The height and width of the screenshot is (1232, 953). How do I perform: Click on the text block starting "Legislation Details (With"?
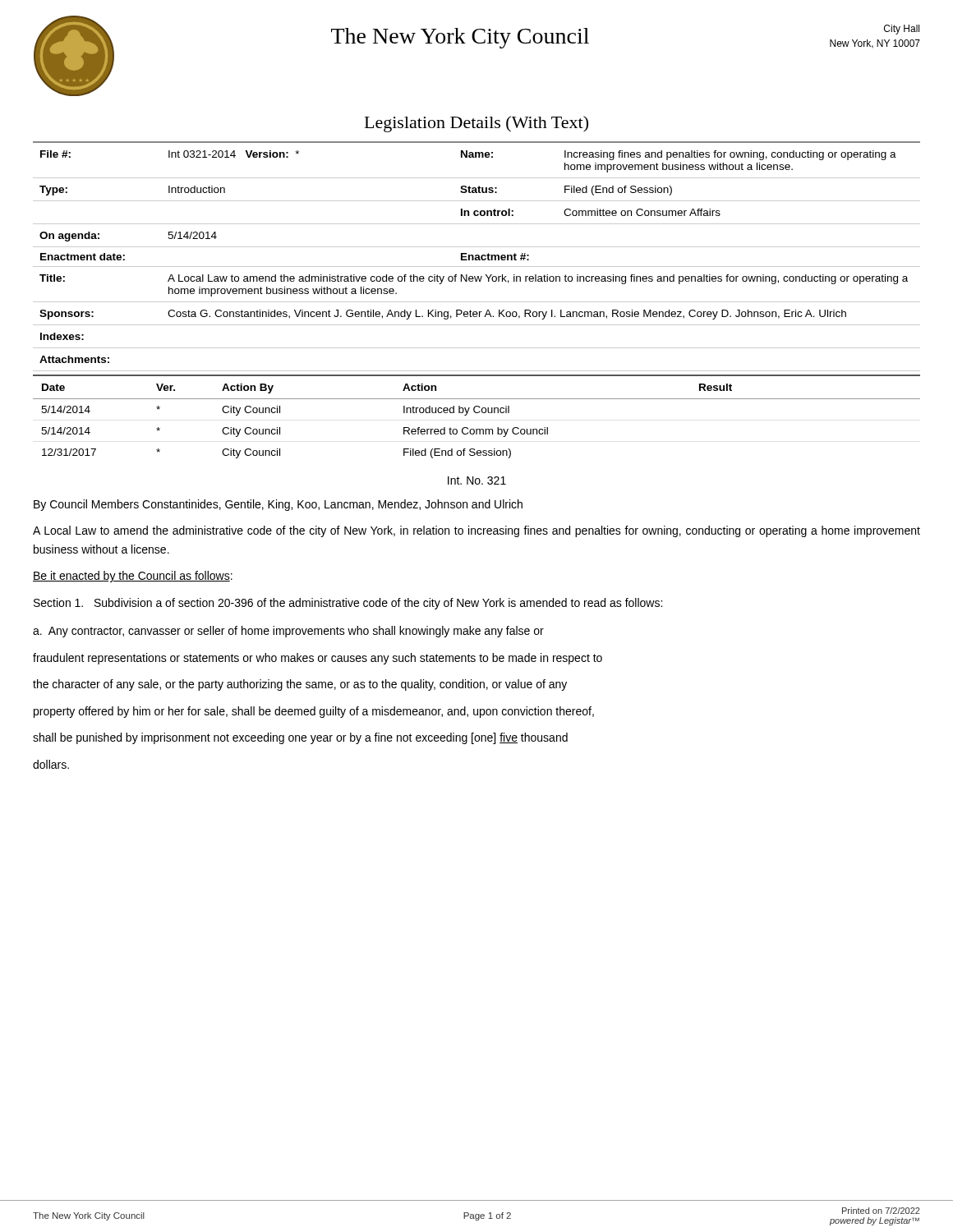(x=476, y=122)
